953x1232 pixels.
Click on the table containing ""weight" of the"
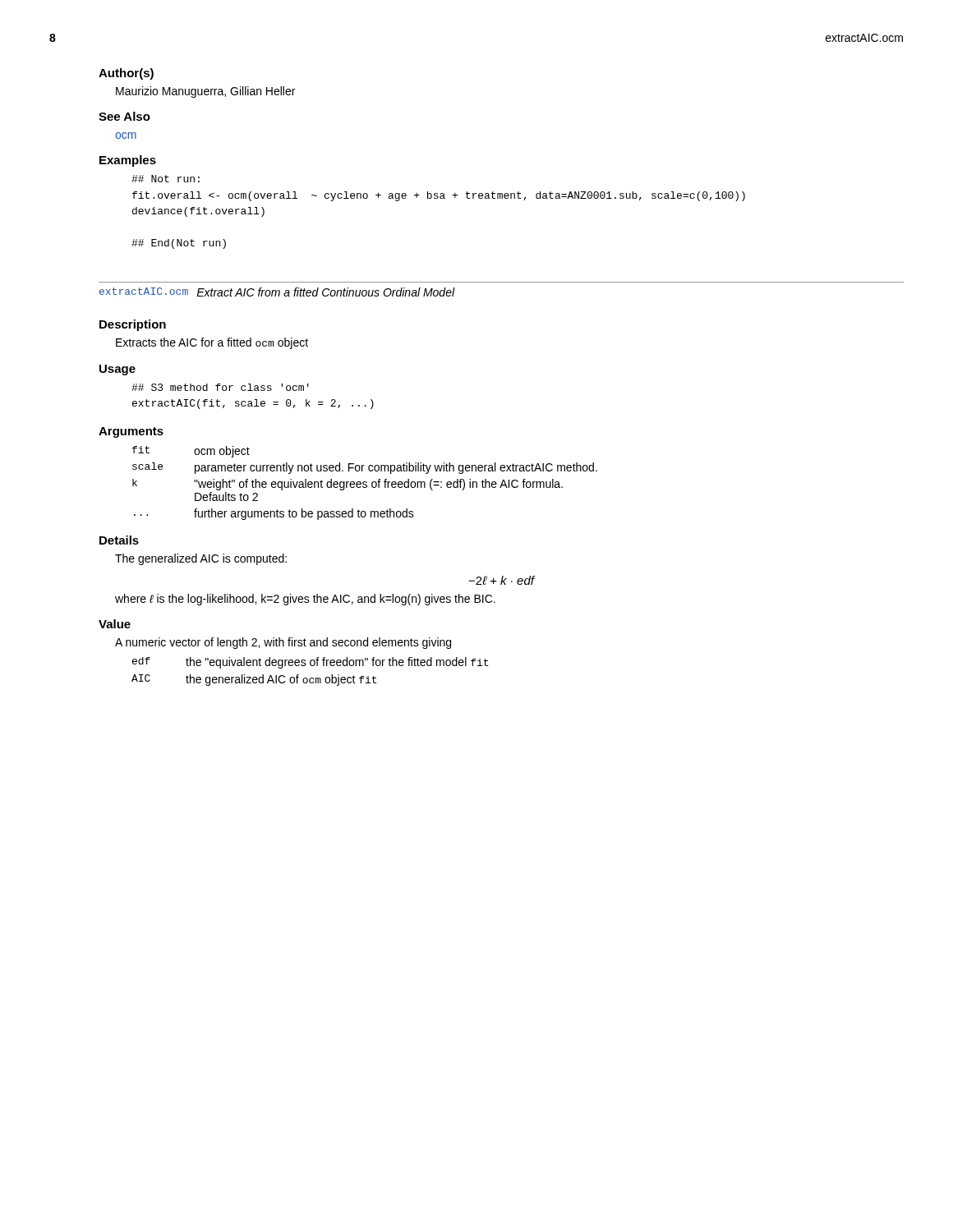click(x=509, y=482)
